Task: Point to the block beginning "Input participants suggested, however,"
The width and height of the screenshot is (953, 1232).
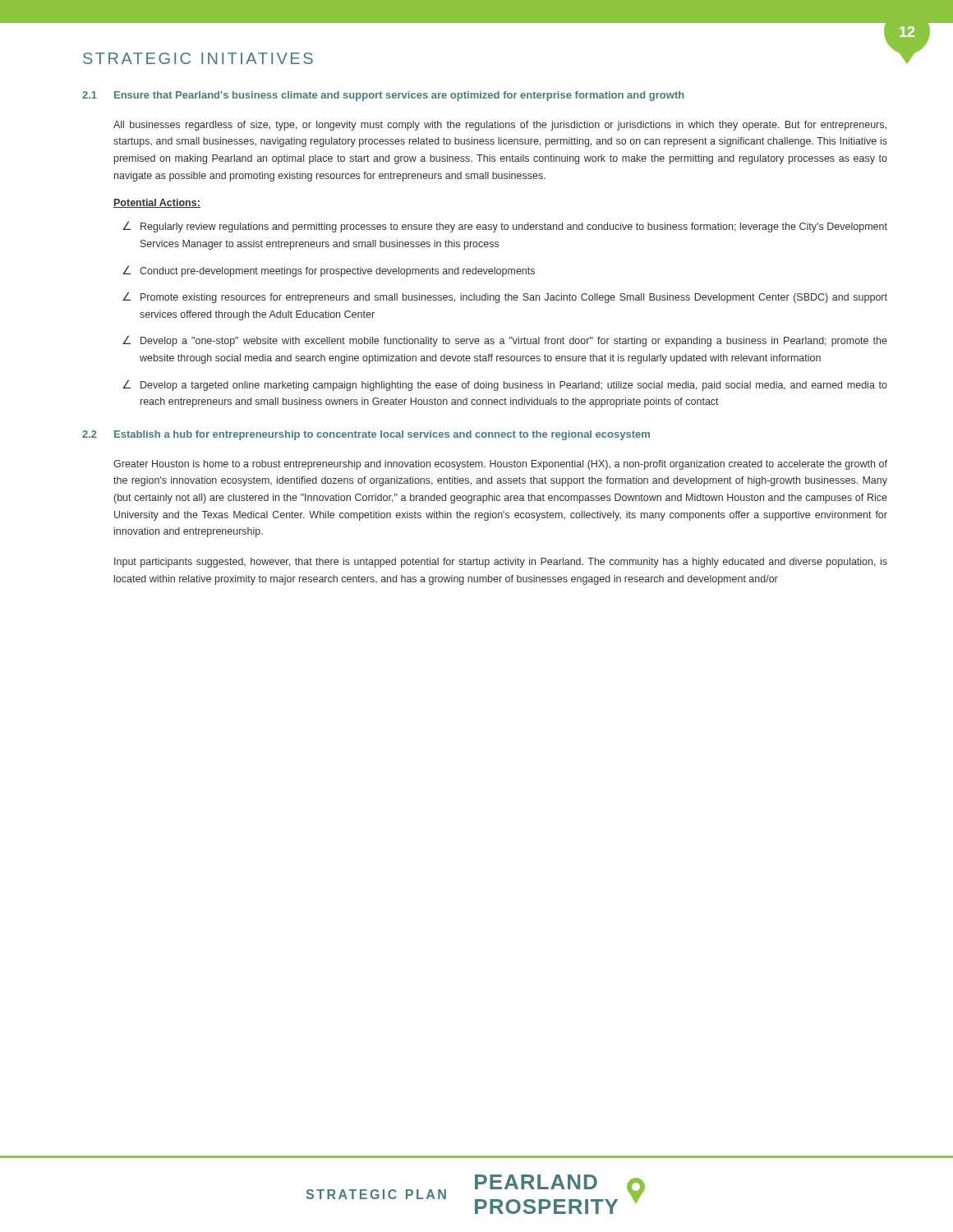Action: [500, 570]
